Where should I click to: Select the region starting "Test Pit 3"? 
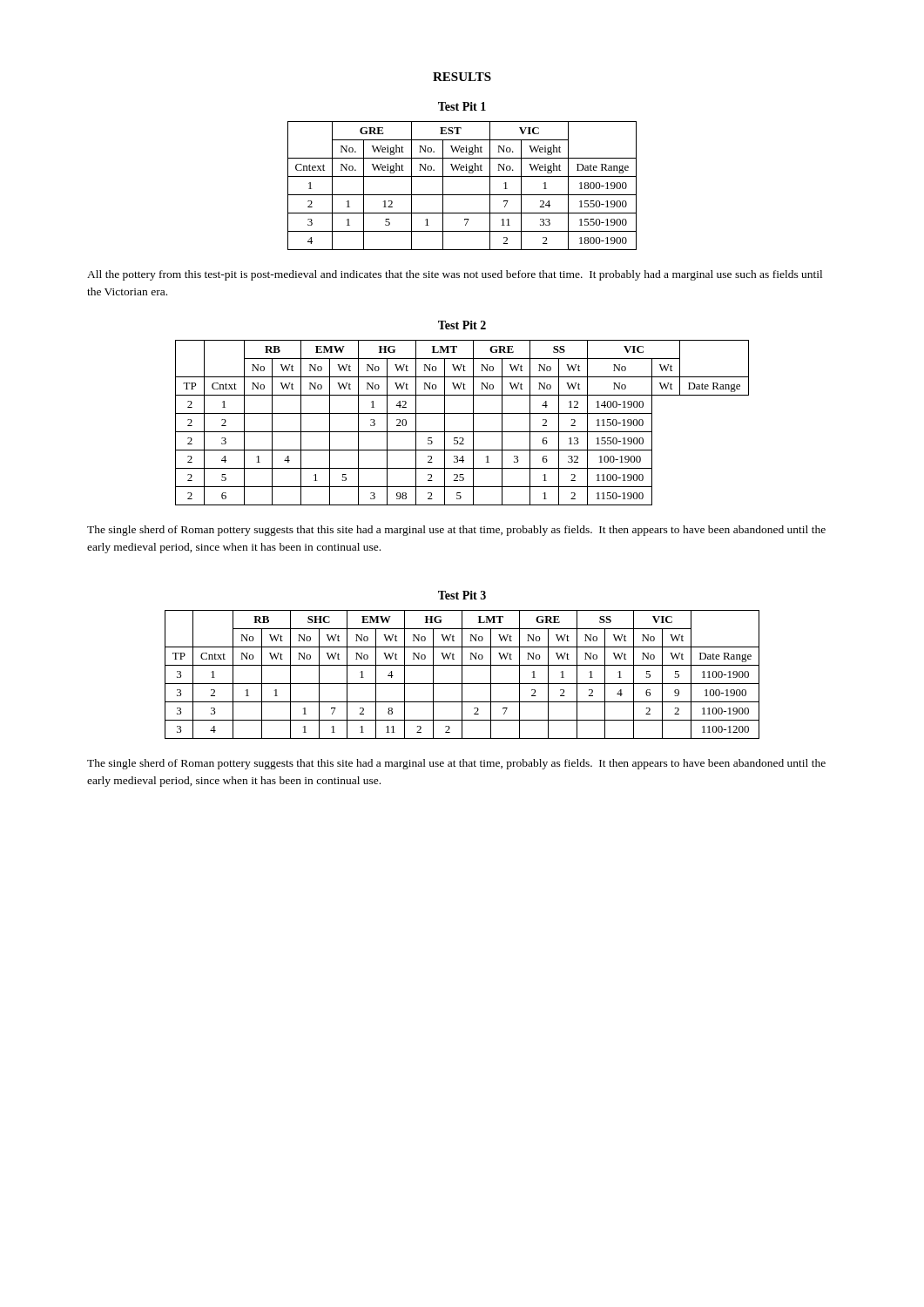click(462, 596)
